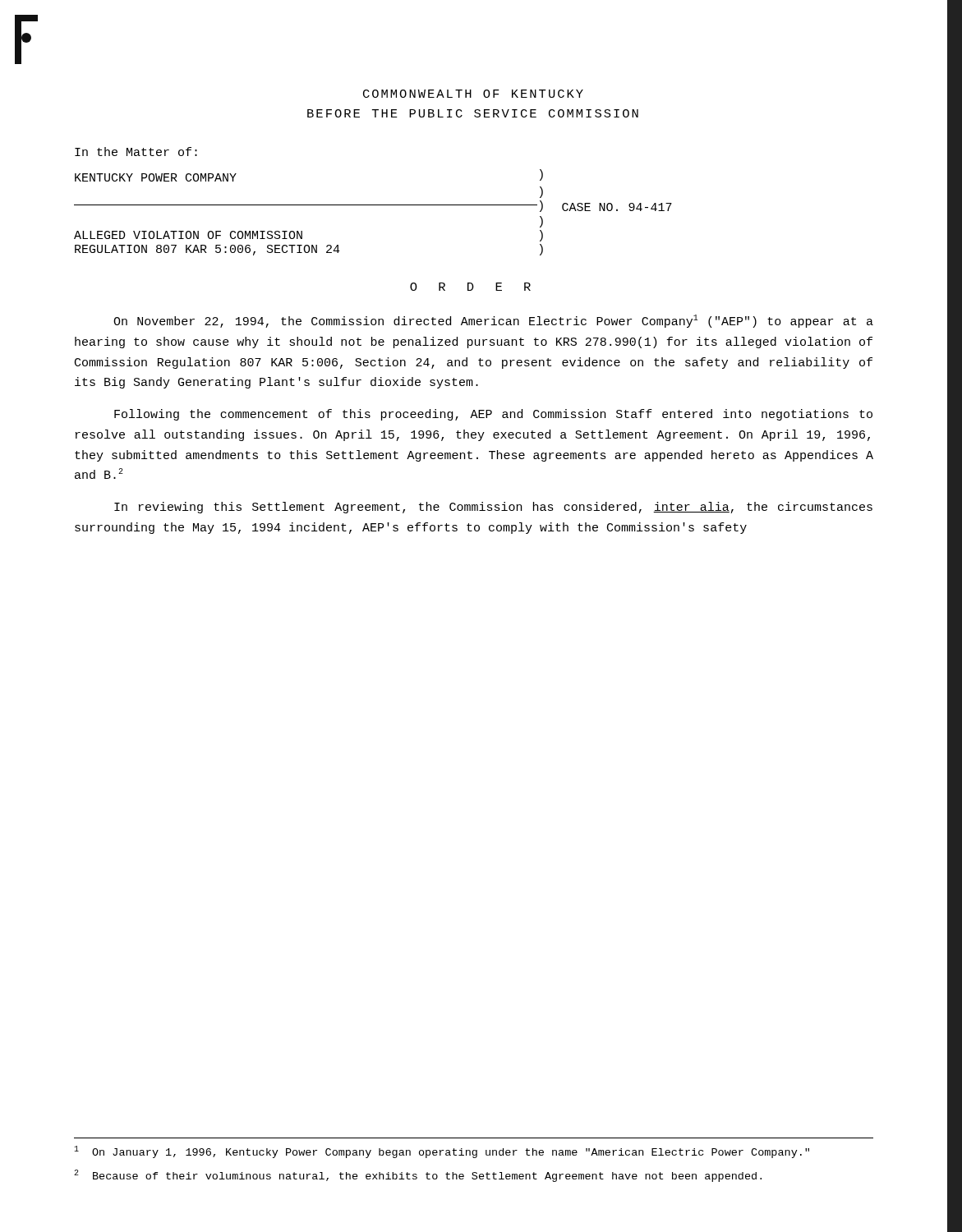Find the element starting "2 Because of their voluminous natural, the exhibits"

point(474,1177)
